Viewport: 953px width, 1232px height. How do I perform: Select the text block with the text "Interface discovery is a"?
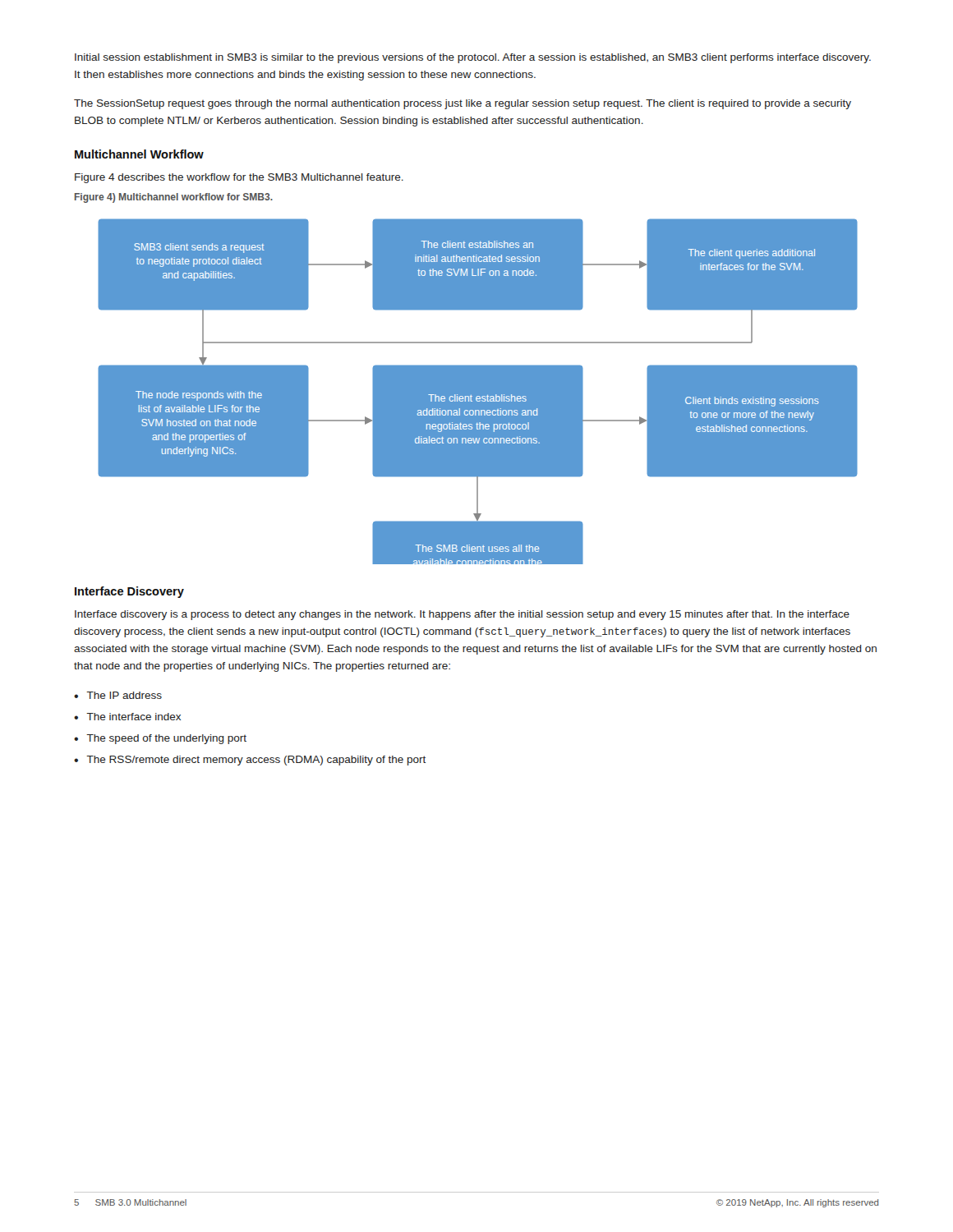476,640
